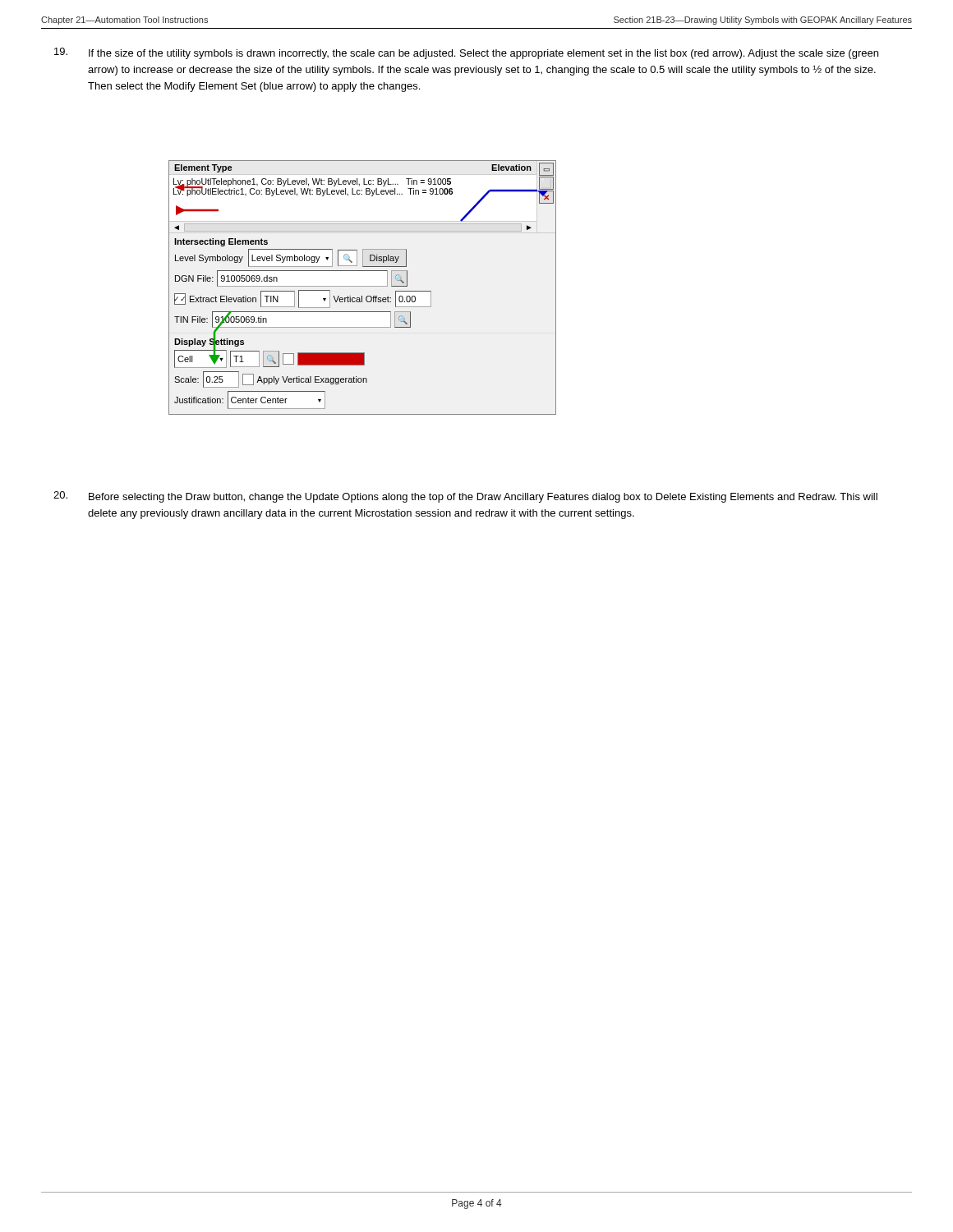Viewport: 953px width, 1232px height.
Task: Locate the screenshot
Action: pyautogui.click(x=366, y=287)
